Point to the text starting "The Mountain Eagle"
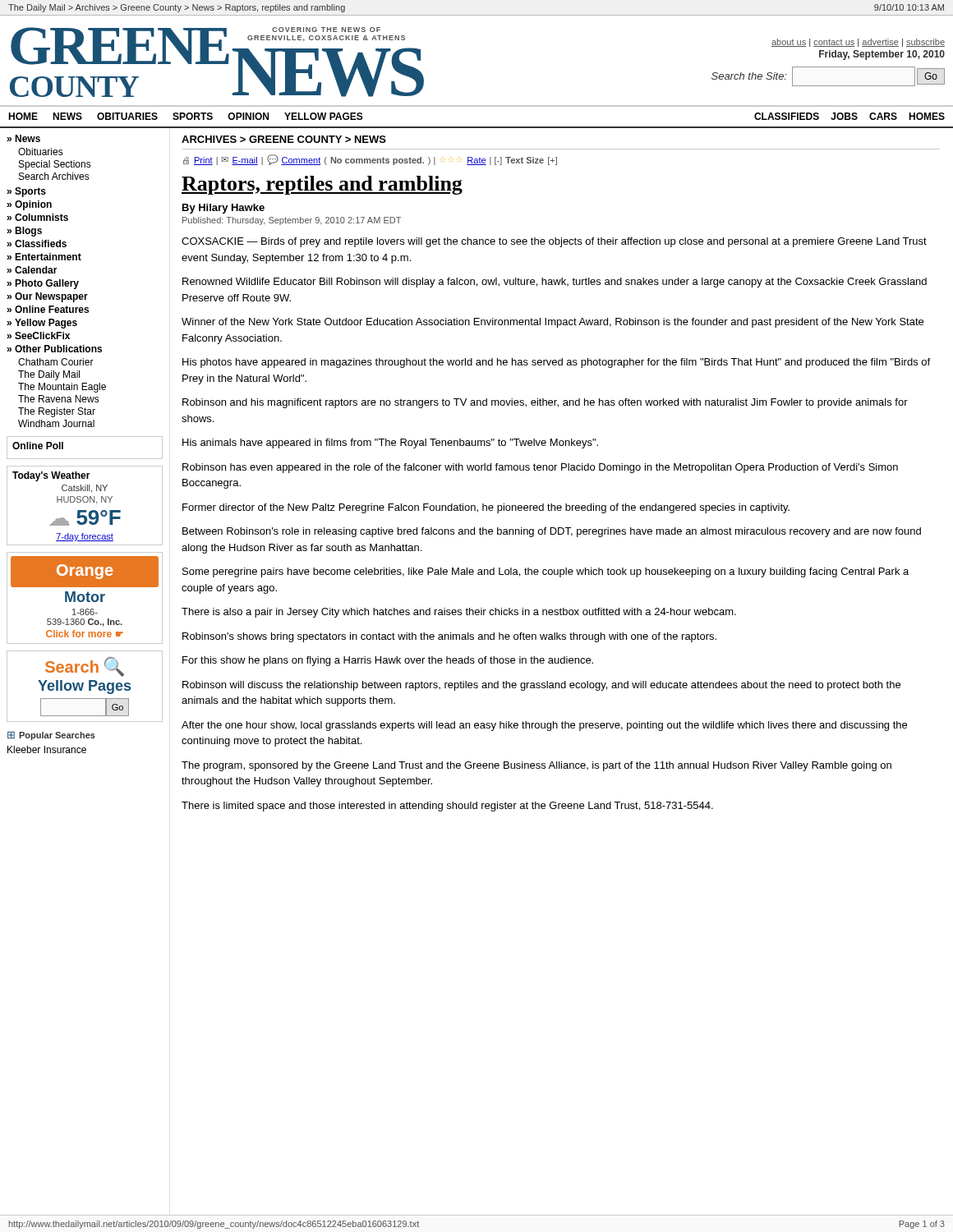 click(x=62, y=387)
